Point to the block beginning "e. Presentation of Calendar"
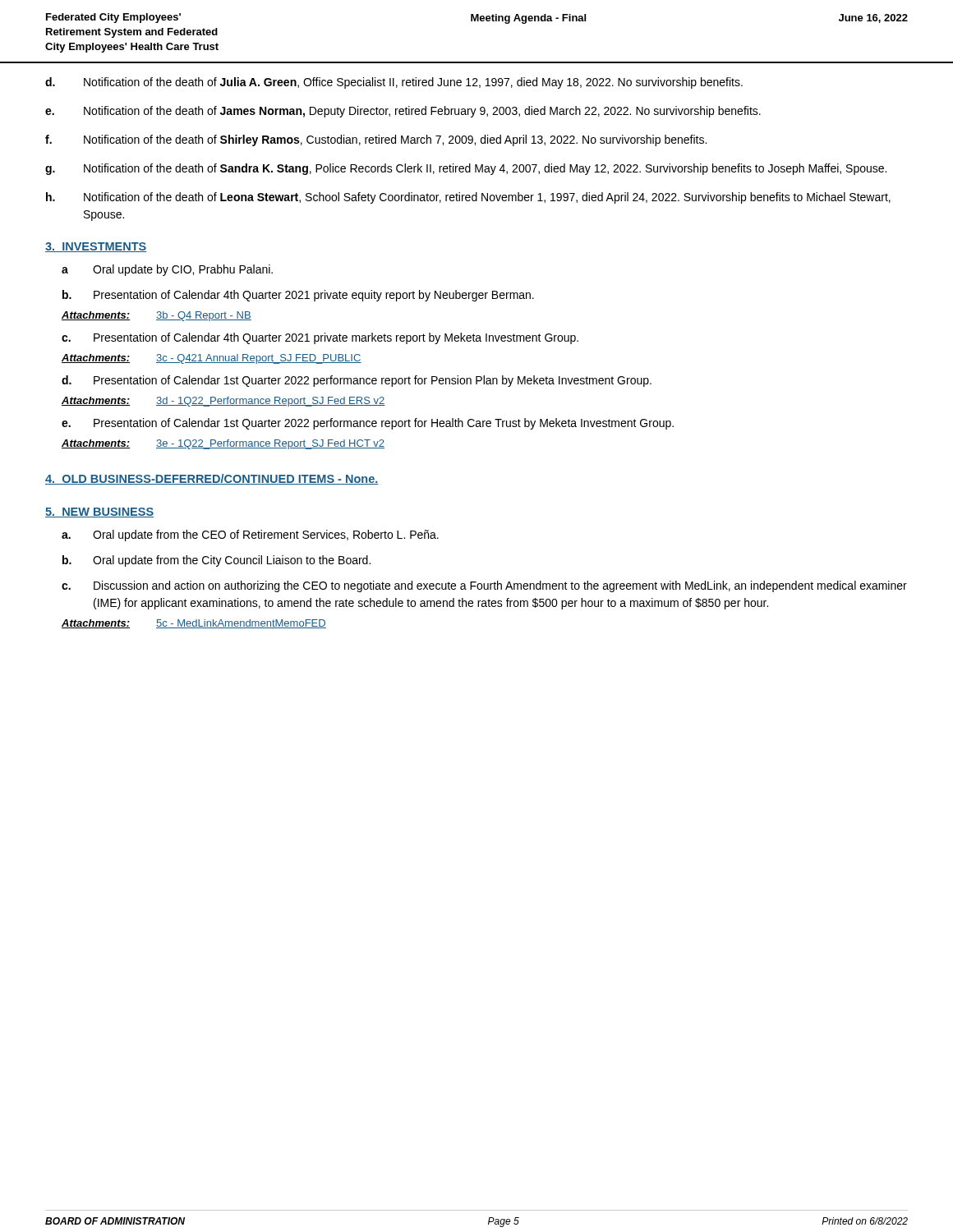The width and height of the screenshot is (953, 1232). point(485,423)
